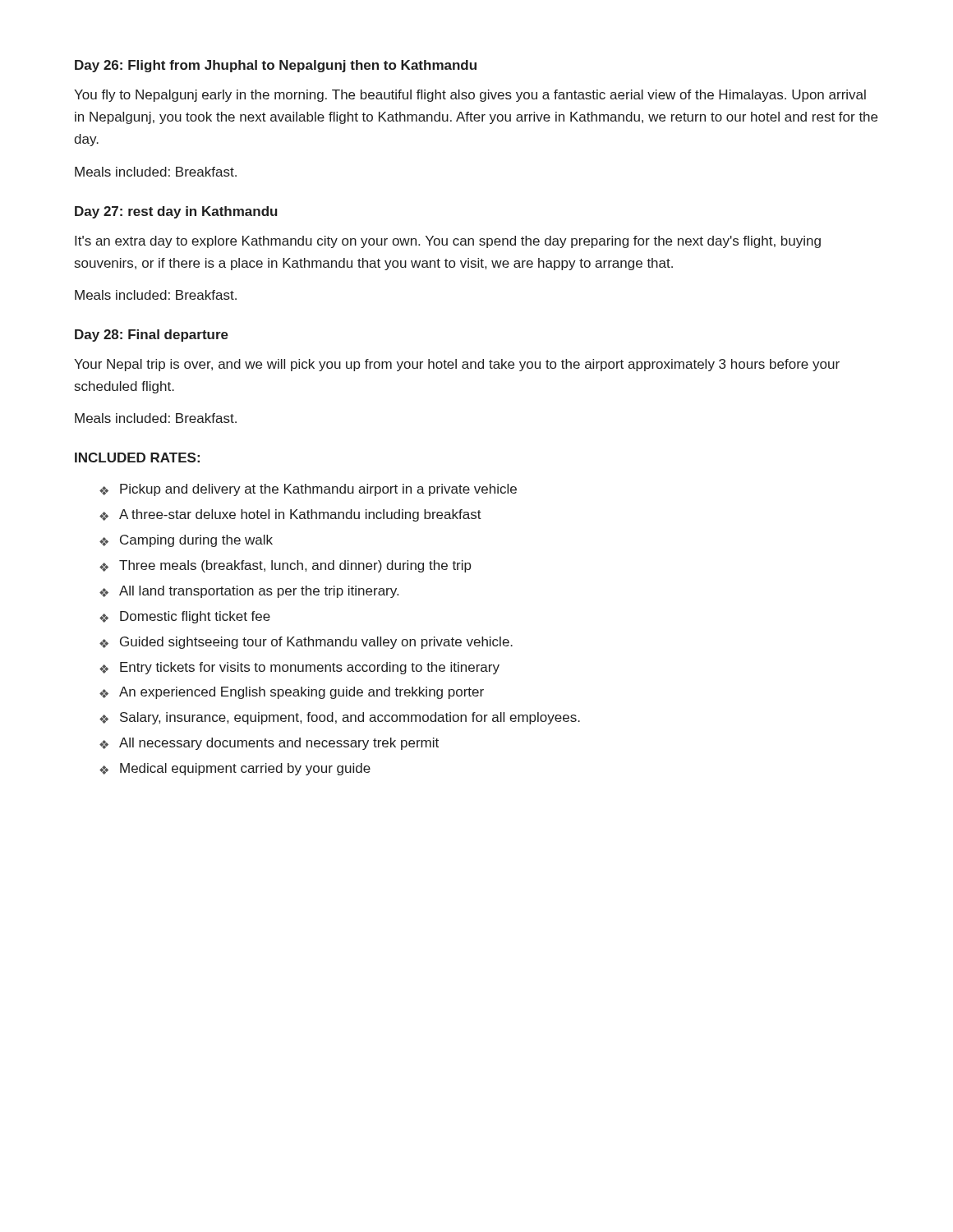This screenshot has width=953, height=1232.
Task: Click on the list item with the text "Entry tickets for visits to monuments"
Action: [x=309, y=667]
